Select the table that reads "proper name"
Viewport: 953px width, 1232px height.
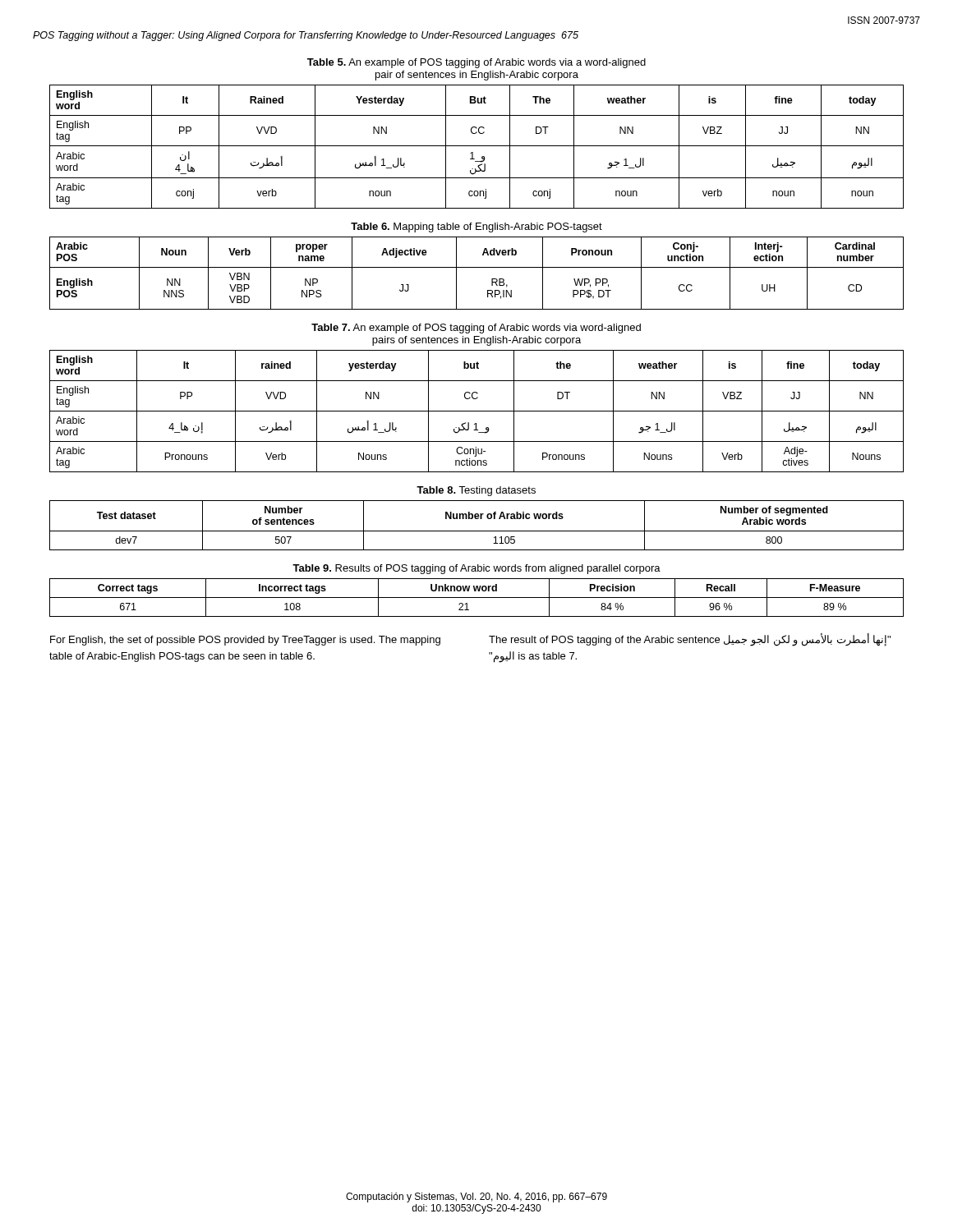(x=476, y=273)
